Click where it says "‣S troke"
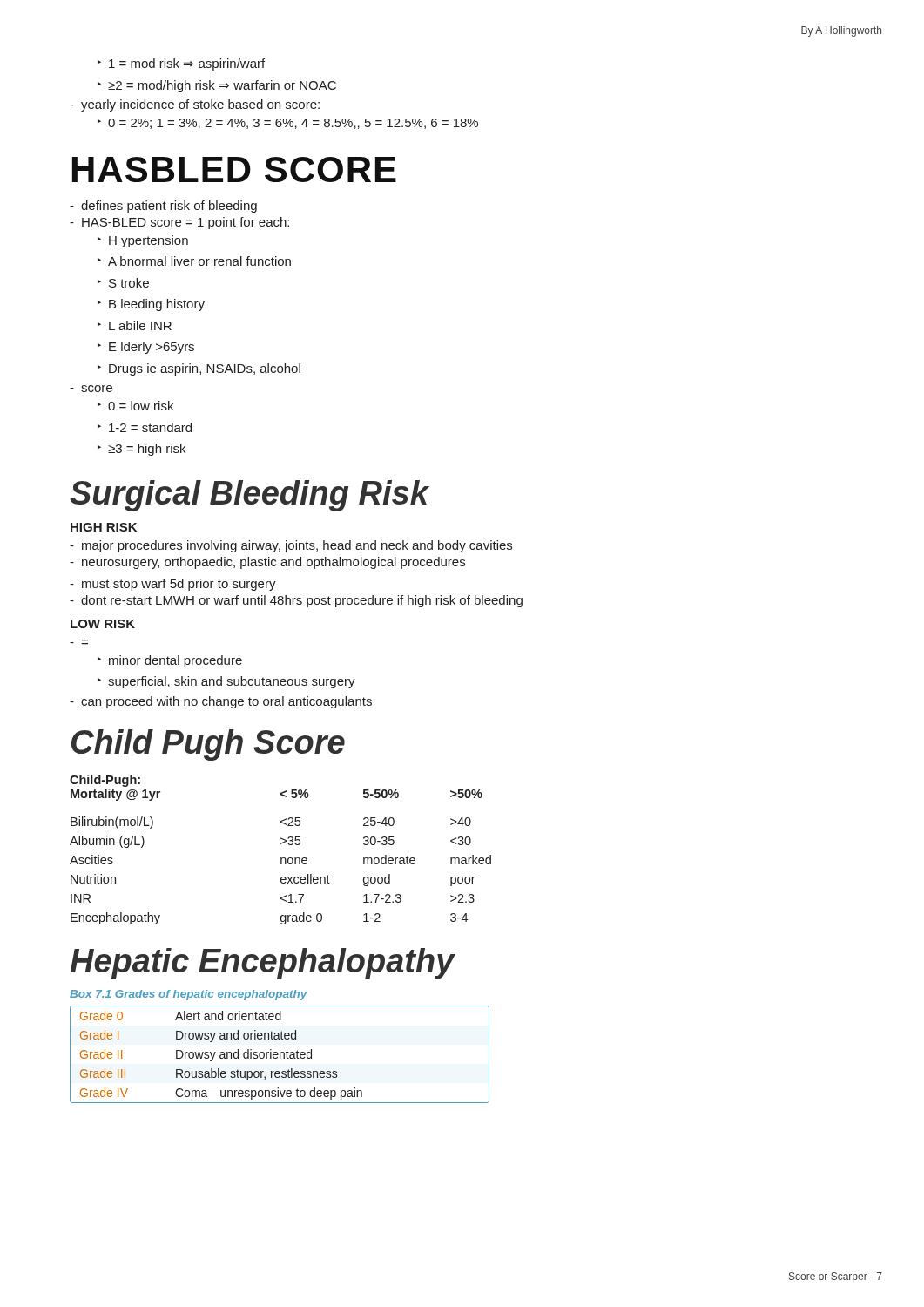The image size is (924, 1307). (123, 283)
